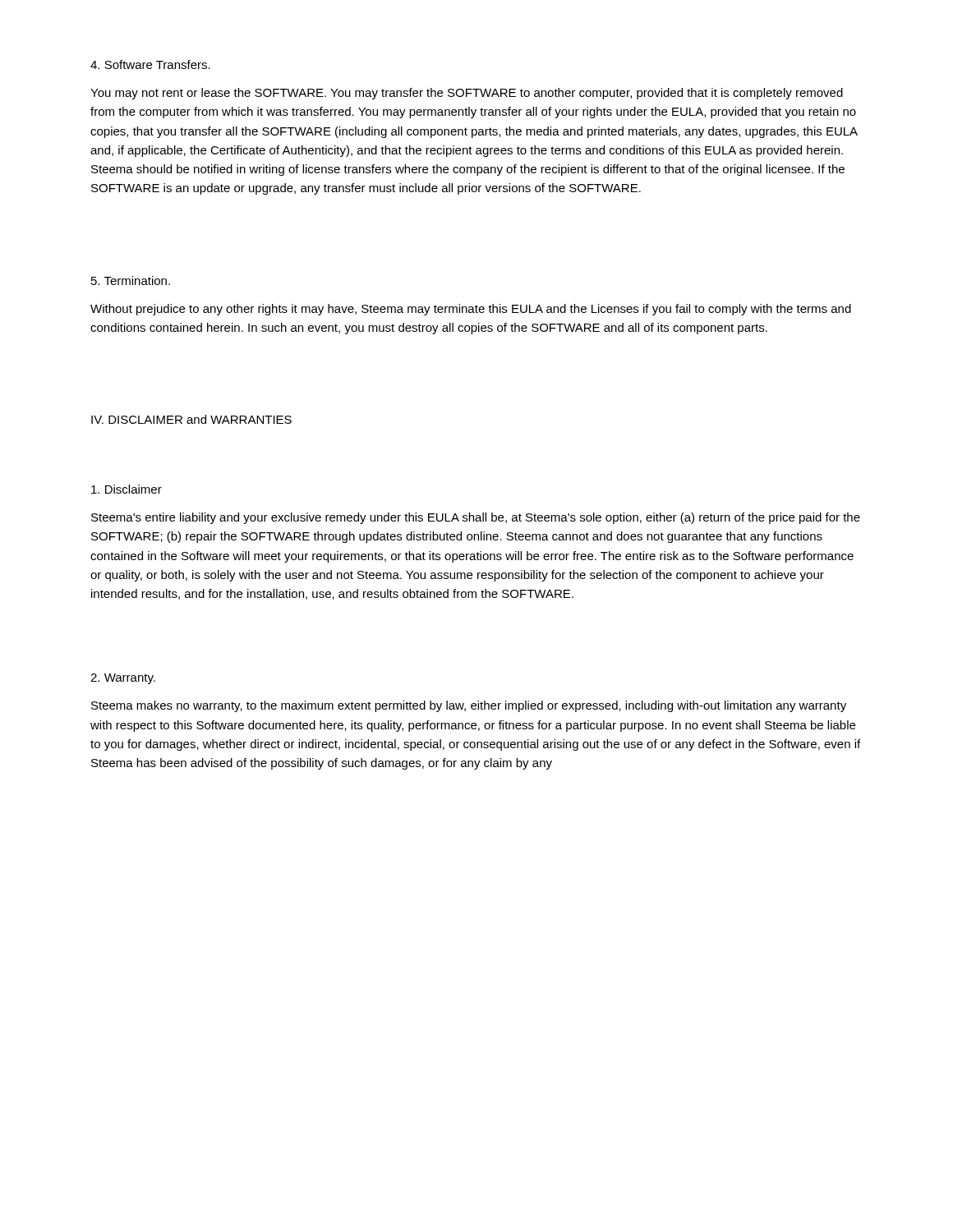The width and height of the screenshot is (953, 1232).
Task: Click on the text block containing "Steema makes no warranty, to"
Action: pyautogui.click(x=475, y=734)
